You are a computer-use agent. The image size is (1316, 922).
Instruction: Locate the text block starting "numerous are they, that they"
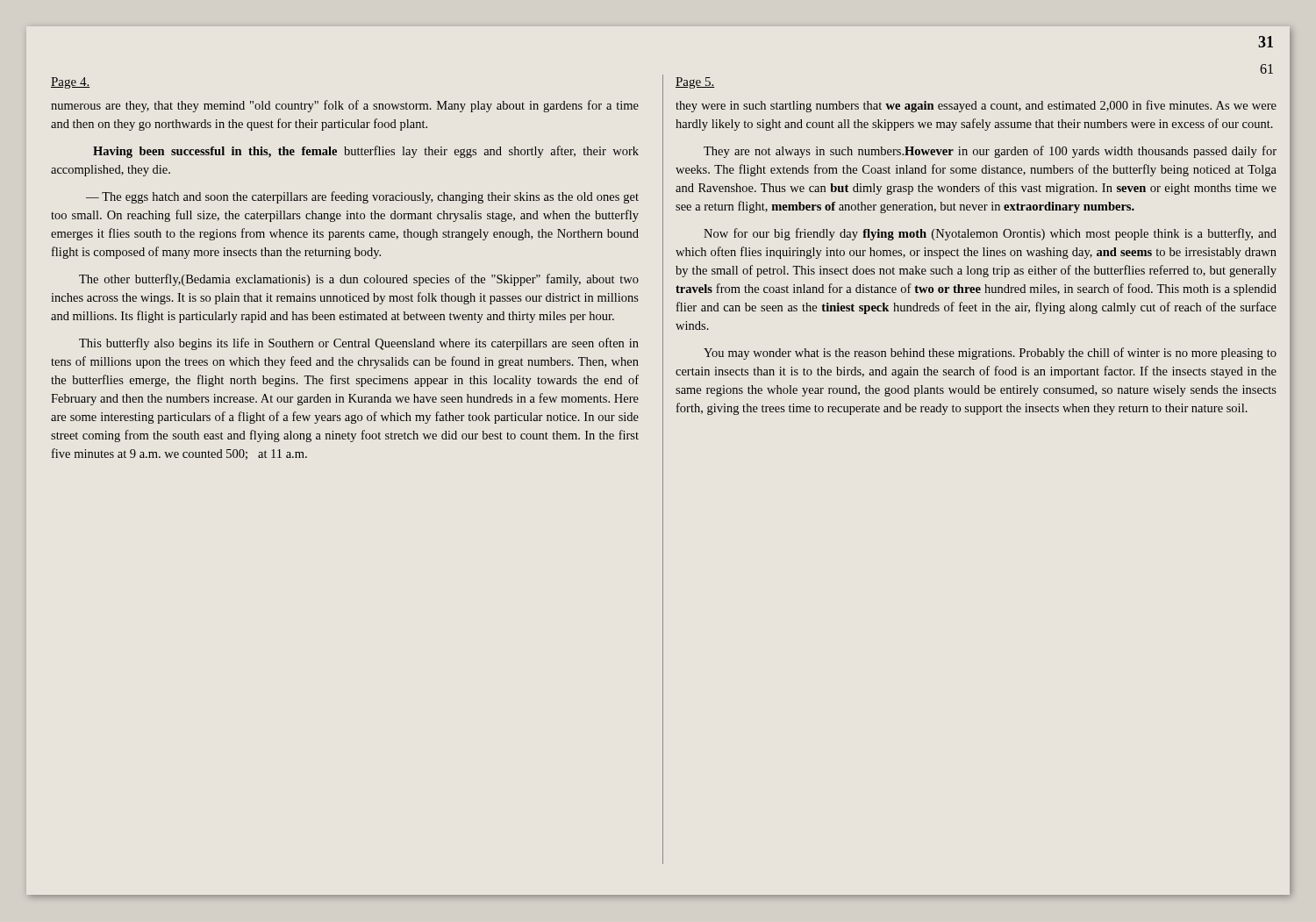(345, 115)
